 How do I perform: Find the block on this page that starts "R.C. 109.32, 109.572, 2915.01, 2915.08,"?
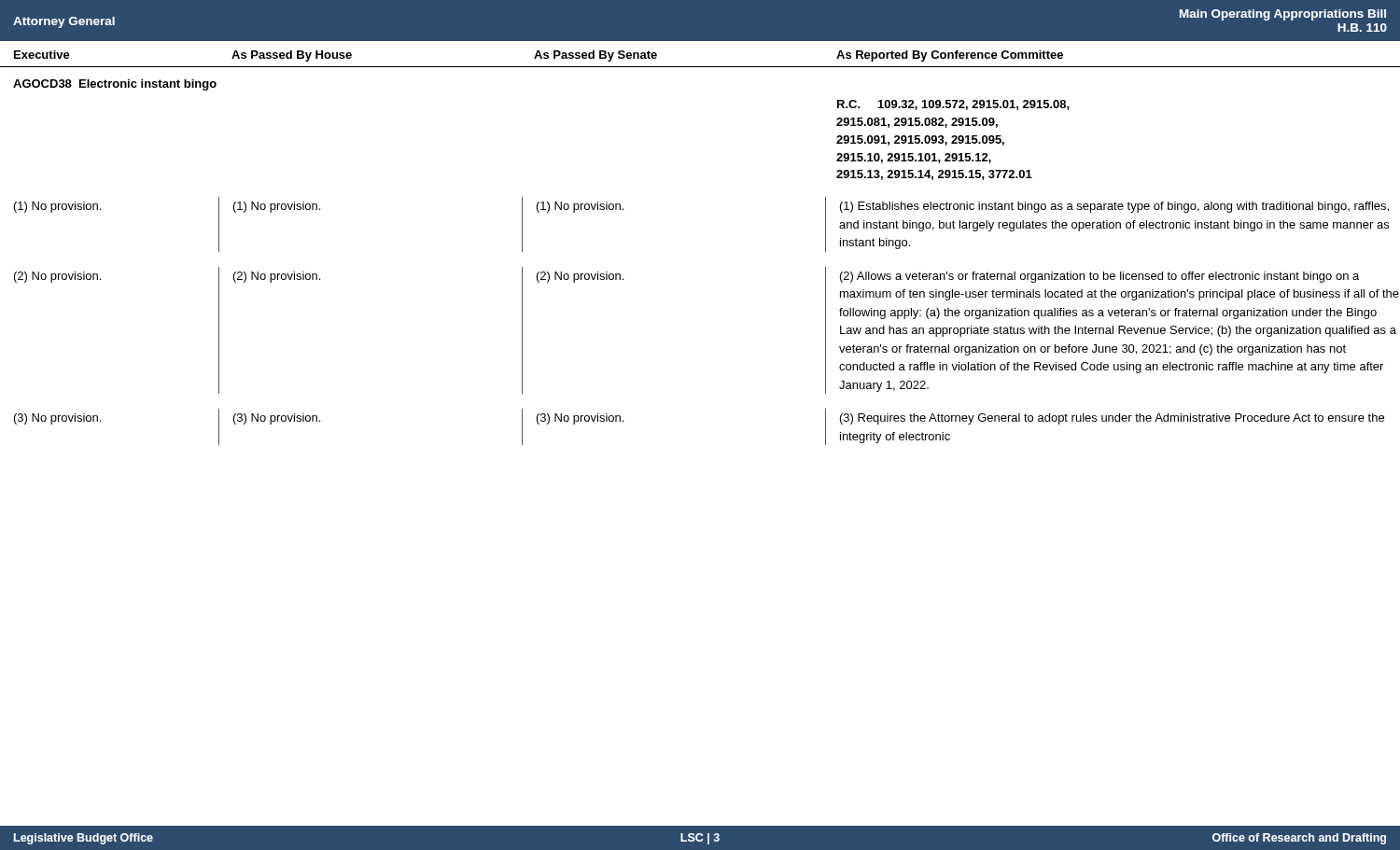click(953, 139)
